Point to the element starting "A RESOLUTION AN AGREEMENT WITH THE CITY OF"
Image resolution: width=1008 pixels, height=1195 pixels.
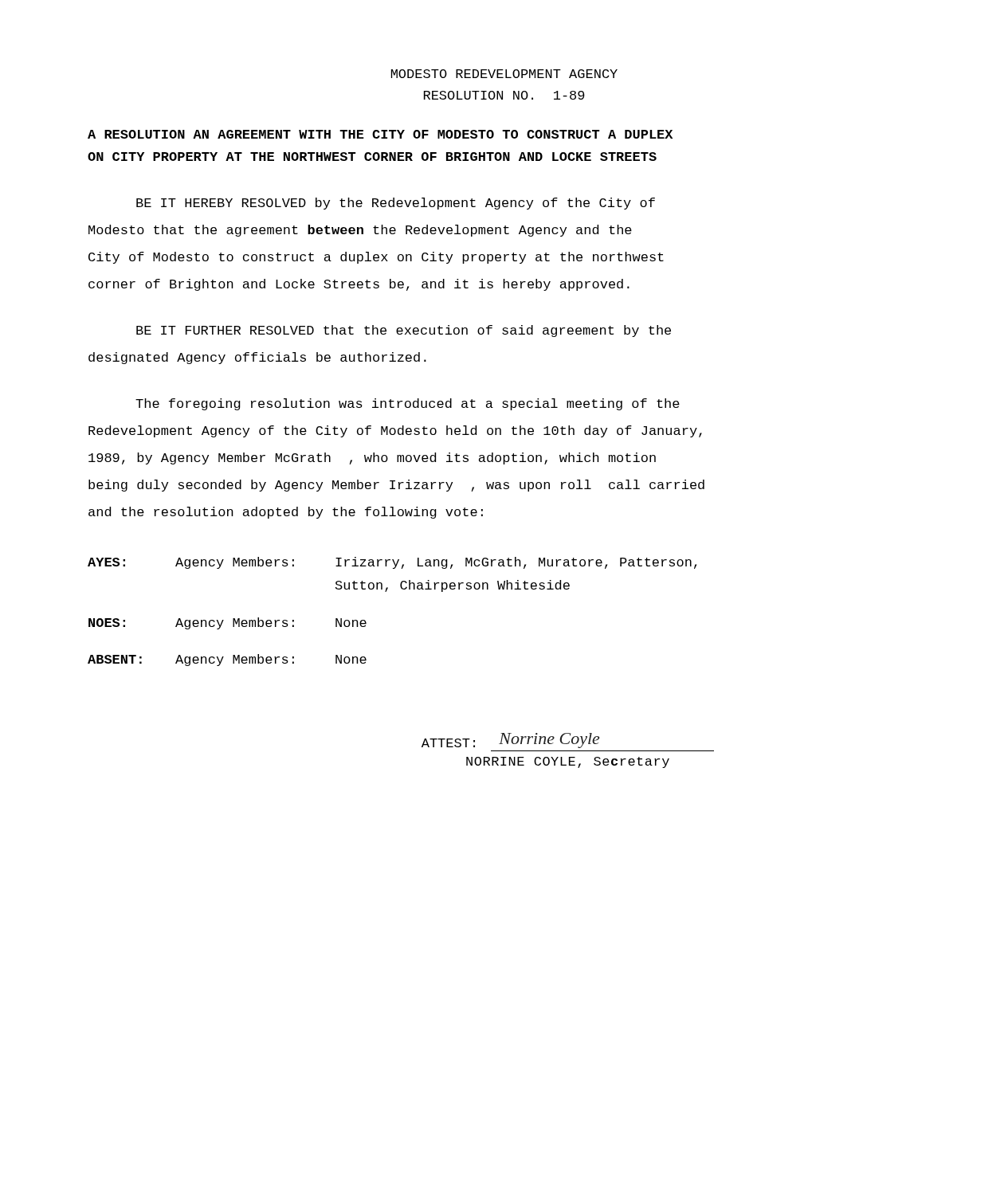[x=380, y=146]
